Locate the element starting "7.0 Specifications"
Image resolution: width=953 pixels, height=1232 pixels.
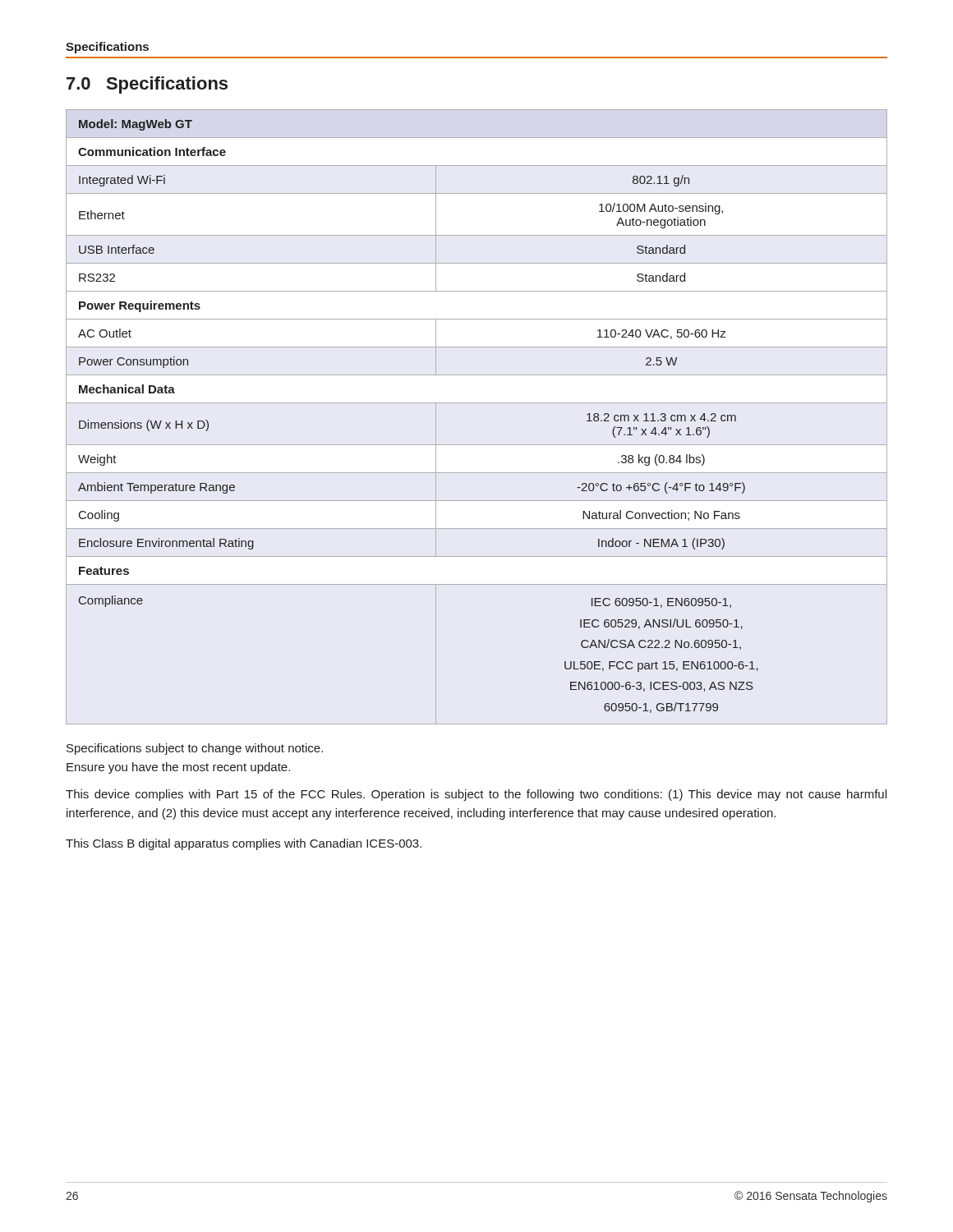point(147,83)
